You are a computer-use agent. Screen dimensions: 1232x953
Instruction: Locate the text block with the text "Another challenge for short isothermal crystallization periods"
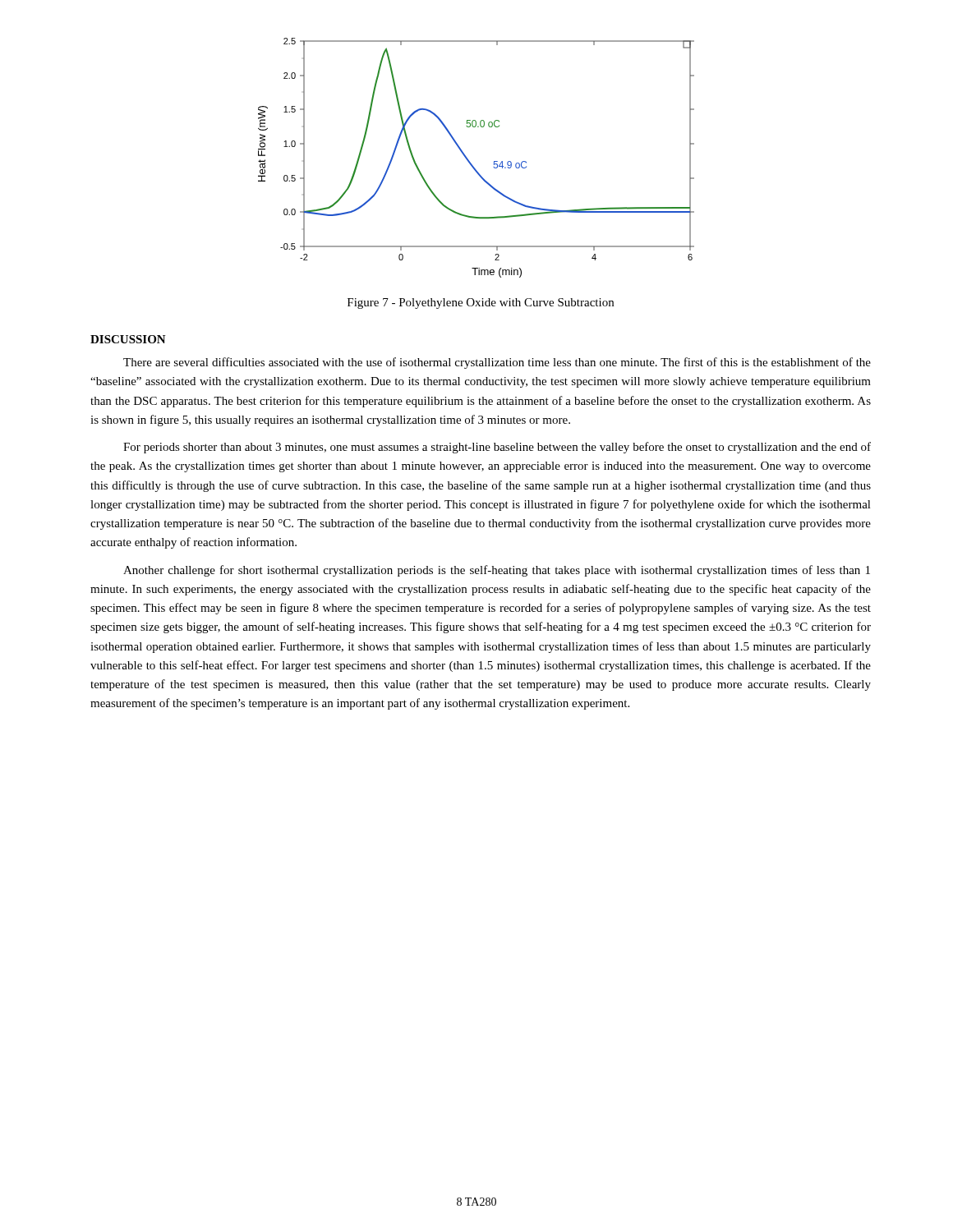tap(481, 636)
